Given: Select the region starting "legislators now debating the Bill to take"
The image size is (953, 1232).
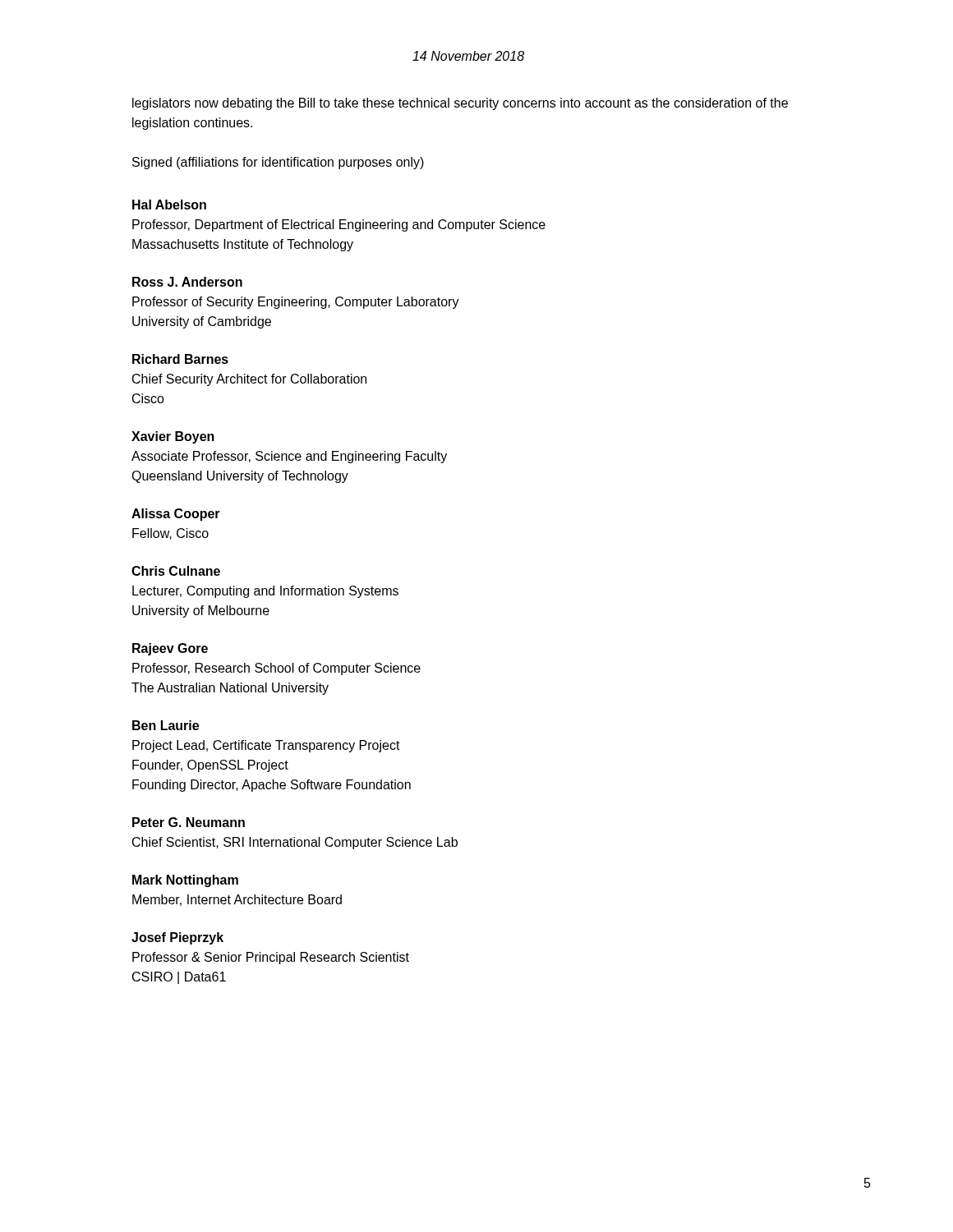Looking at the screenshot, I should tap(460, 113).
